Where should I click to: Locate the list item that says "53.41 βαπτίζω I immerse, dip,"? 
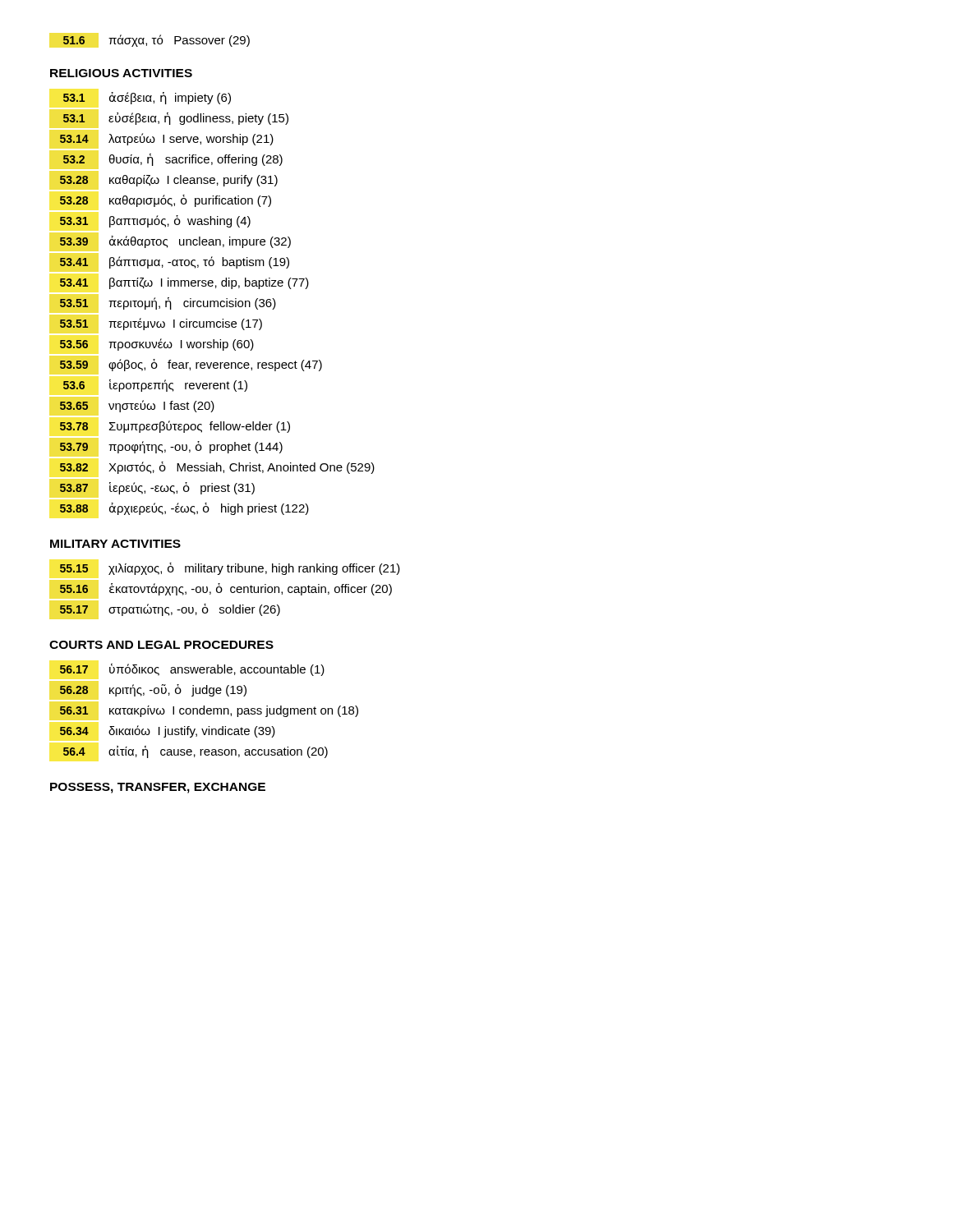[179, 283]
